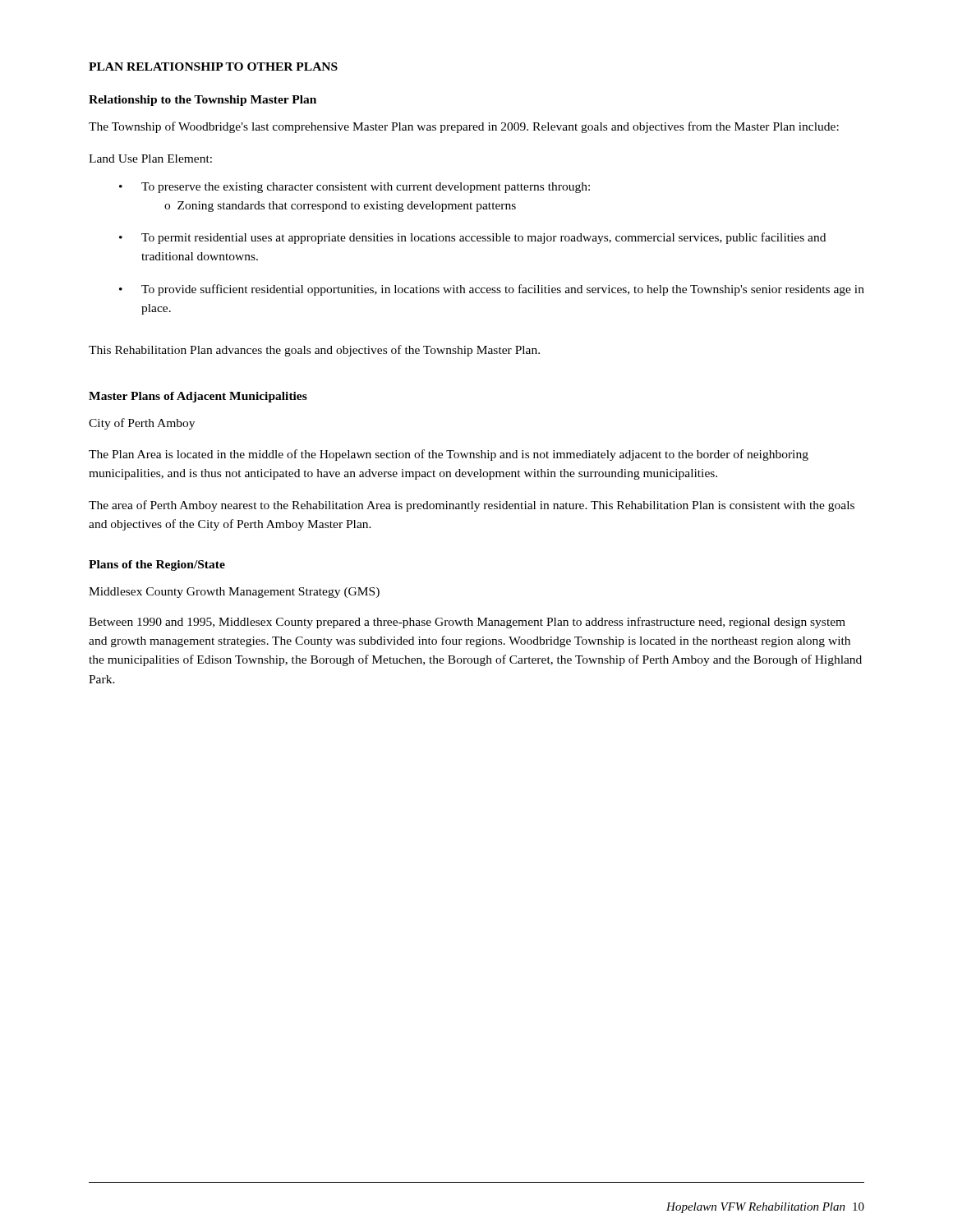Navigate to the text starting "Relationship to the Township"
Viewport: 953px width, 1232px height.
coord(203,99)
